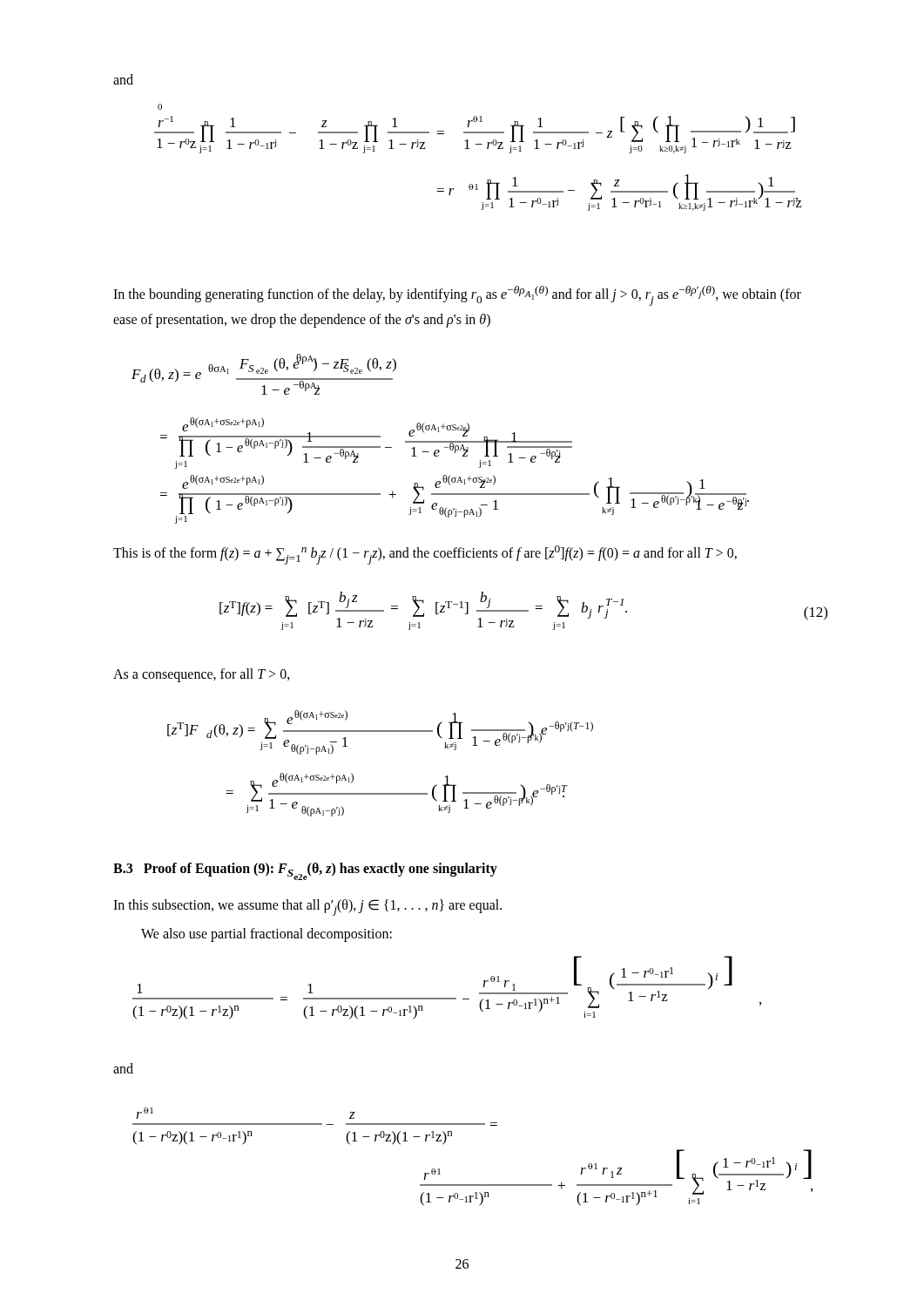Screen dimensions: 1307x924
Task: Locate the text block that reads "As a consequence, for all T"
Action: (202, 674)
